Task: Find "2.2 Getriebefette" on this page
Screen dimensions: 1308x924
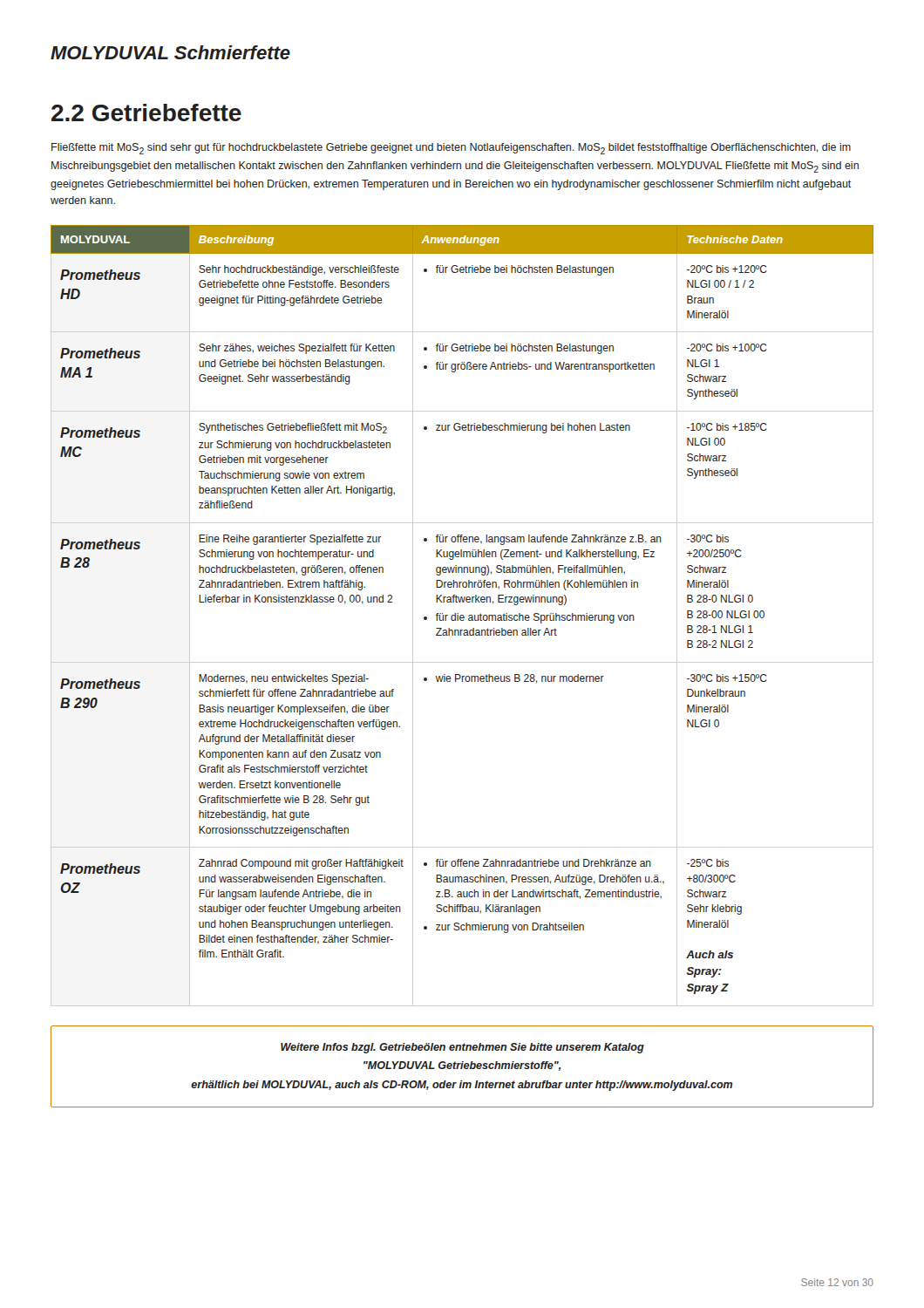Action: [146, 113]
